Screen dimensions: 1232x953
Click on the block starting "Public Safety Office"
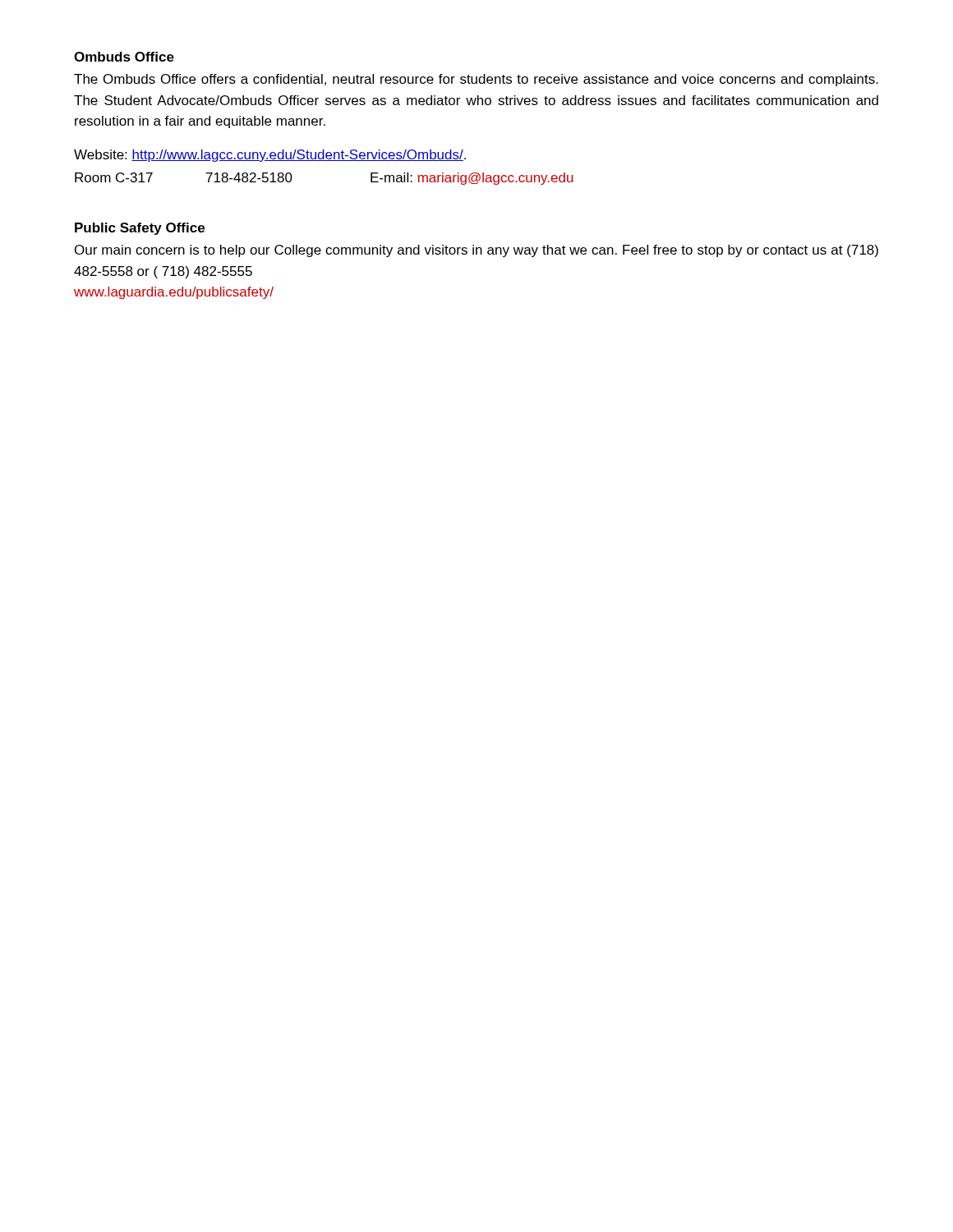[140, 228]
